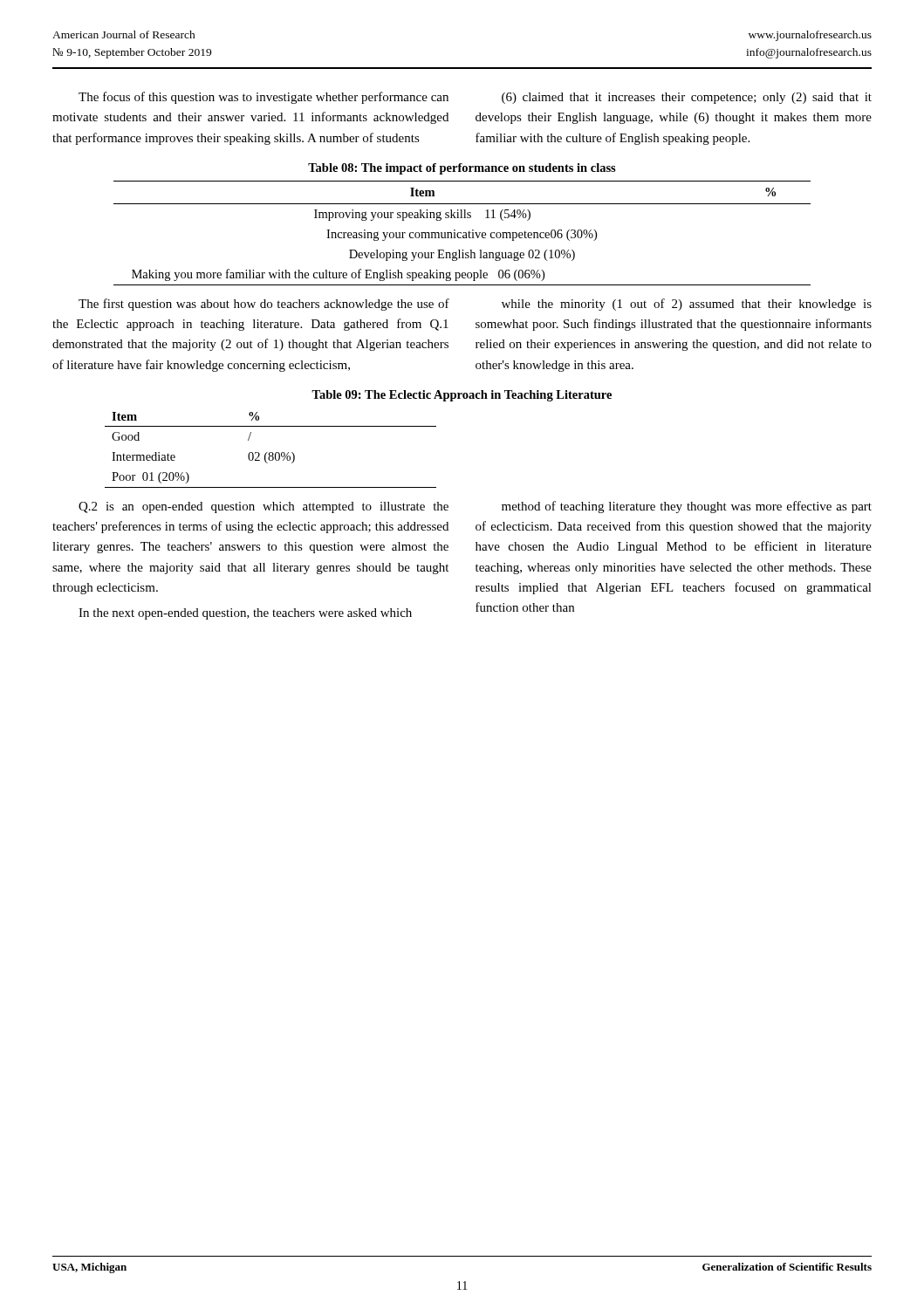Locate the block starting "Table 08: The impact of"
Viewport: 924px width, 1309px height.
[462, 167]
